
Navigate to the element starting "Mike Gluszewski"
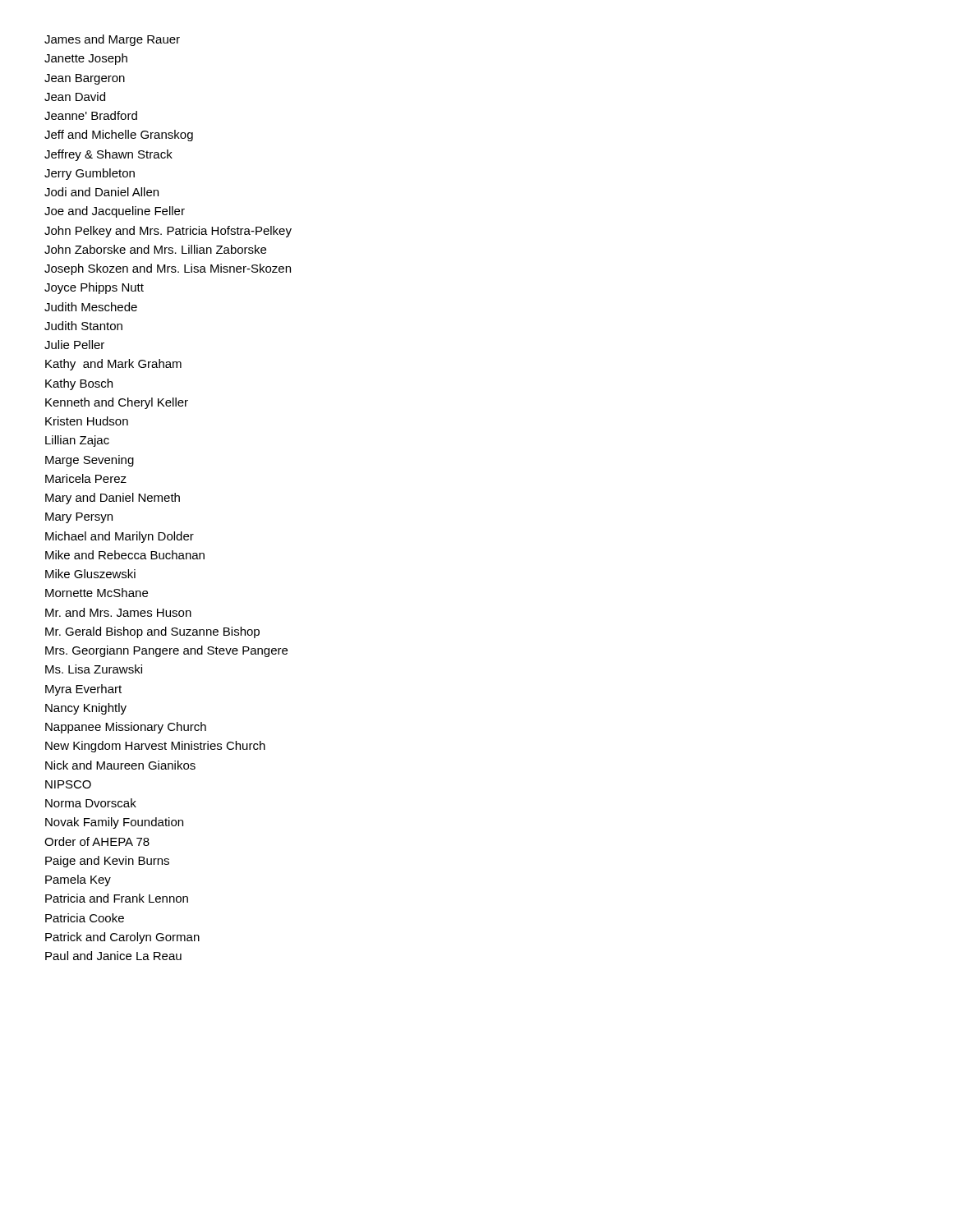90,574
